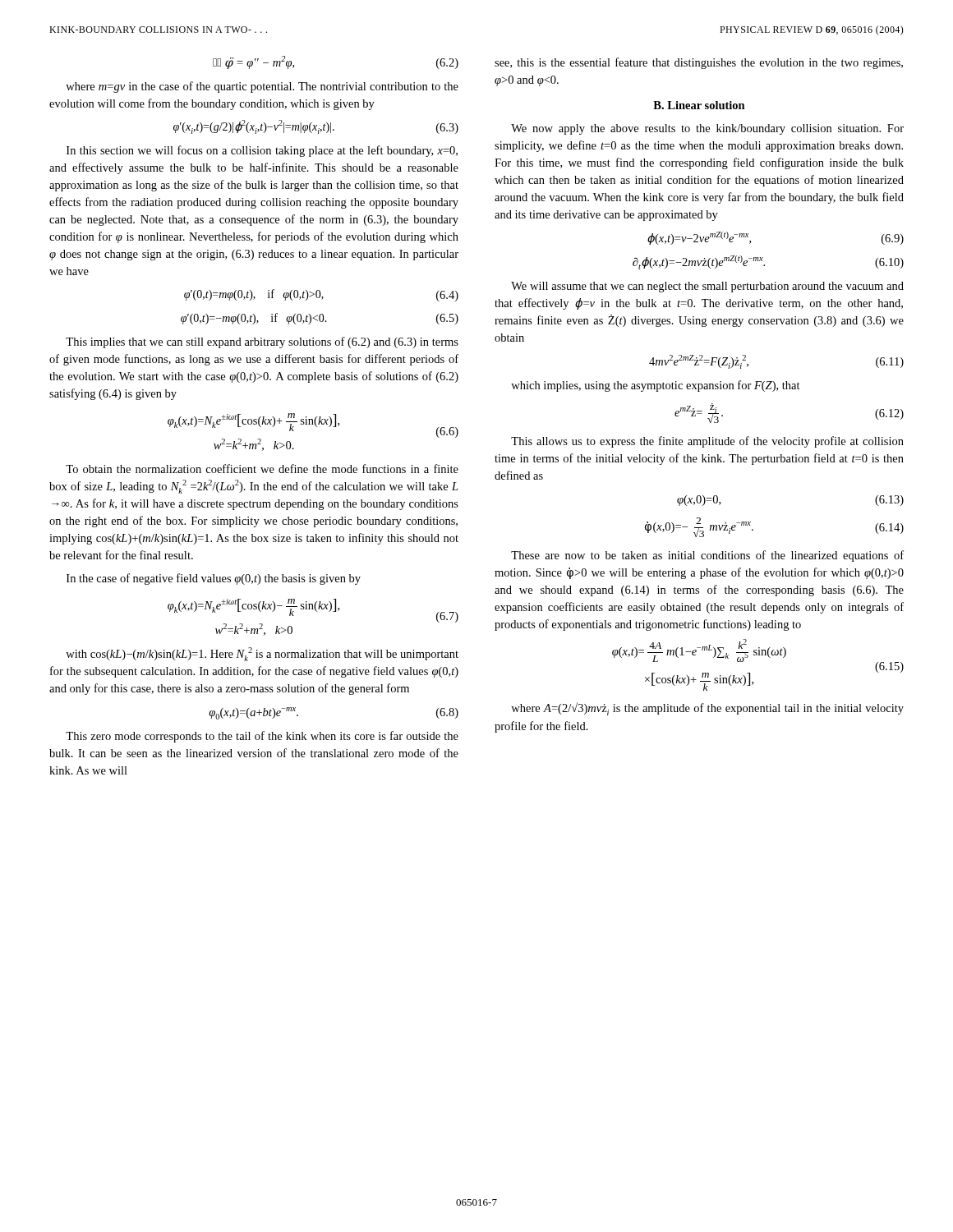Point to the element starting "φ(x,0)=0, (6.13)"
This screenshot has height=1232, width=953.
tap(697, 501)
